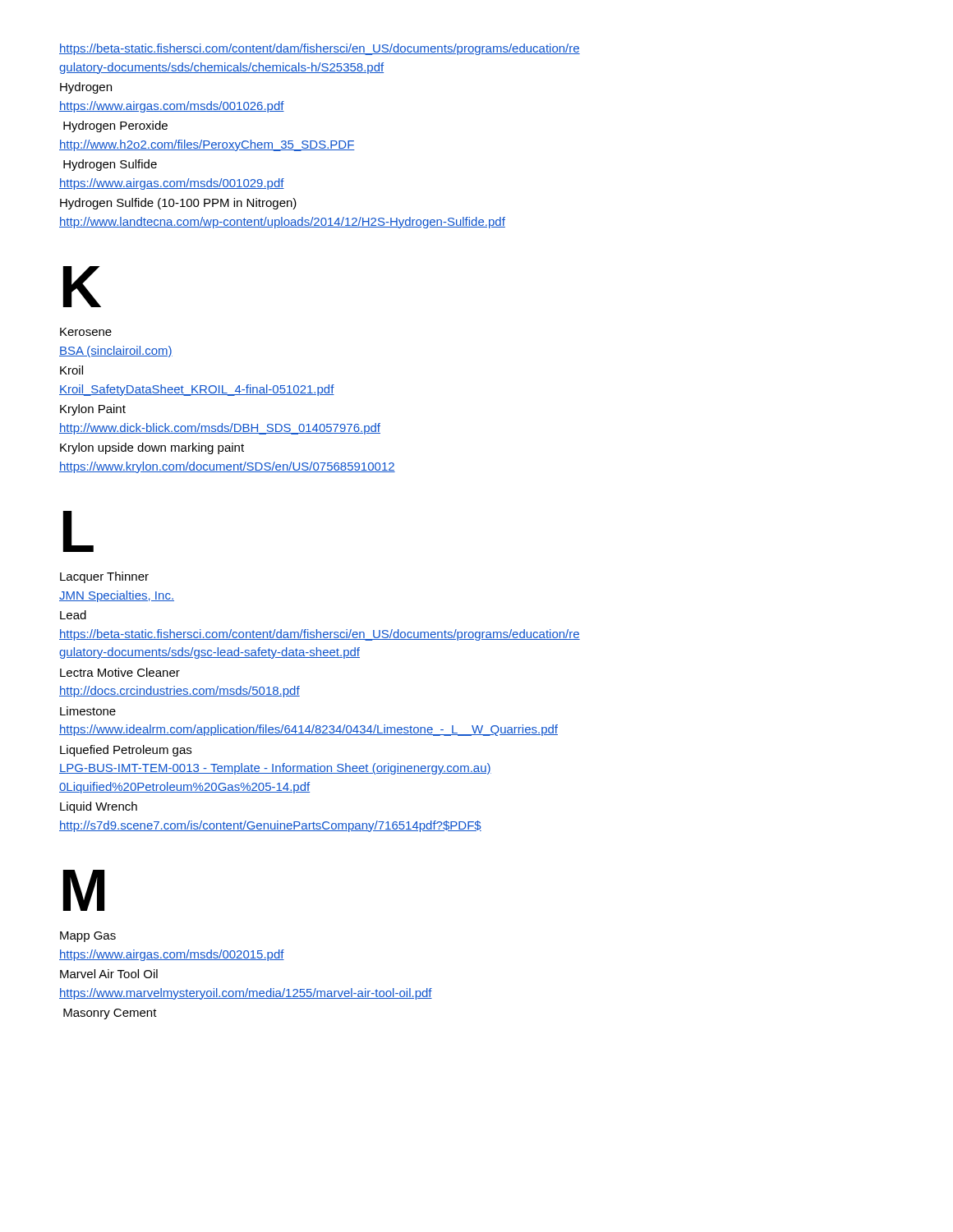Find the text starting "Kerosene BSA (sinclairoil.com)"
Screen dimensions: 1232x953
point(86,332)
